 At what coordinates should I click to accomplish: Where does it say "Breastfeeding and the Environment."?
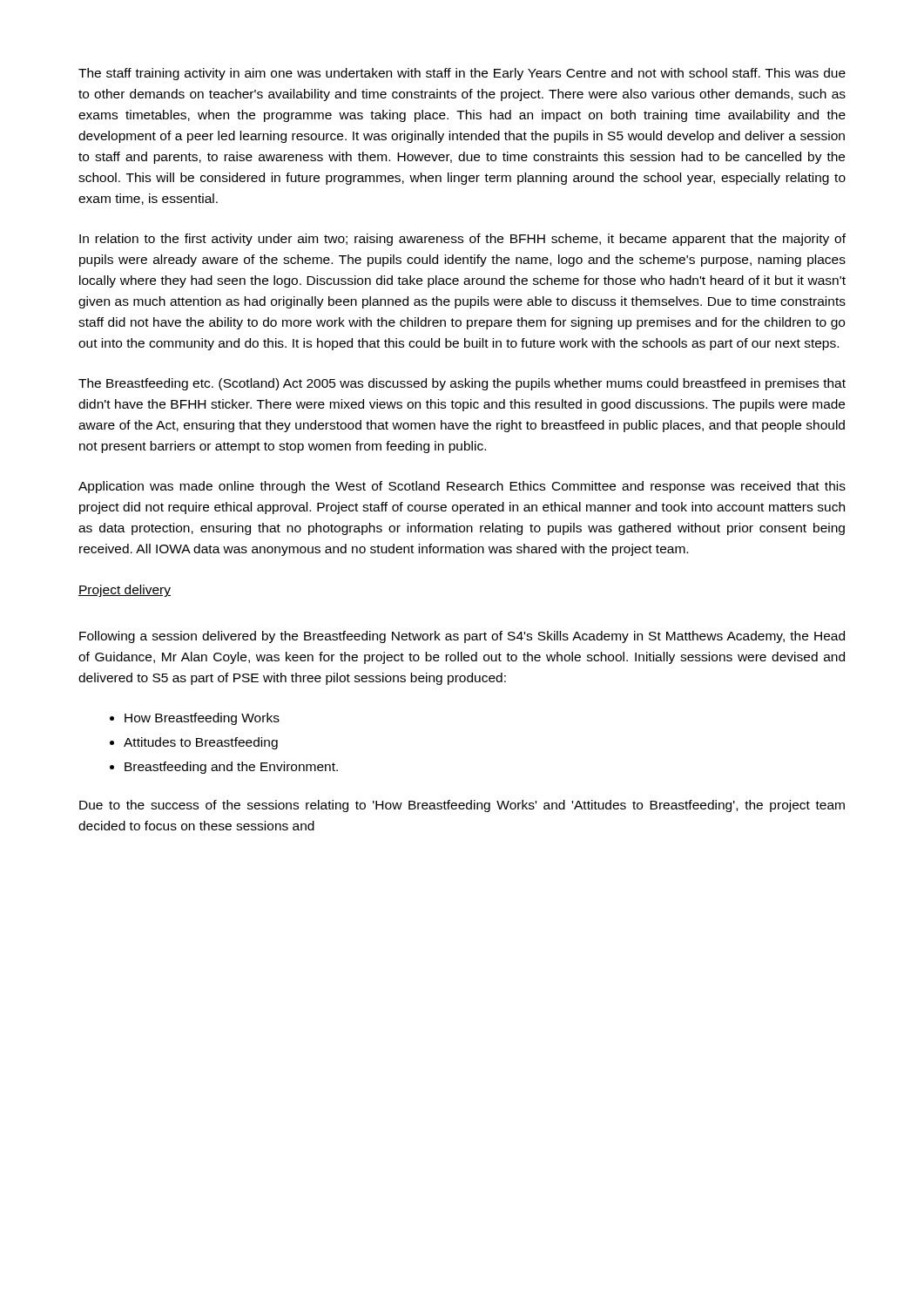click(231, 767)
